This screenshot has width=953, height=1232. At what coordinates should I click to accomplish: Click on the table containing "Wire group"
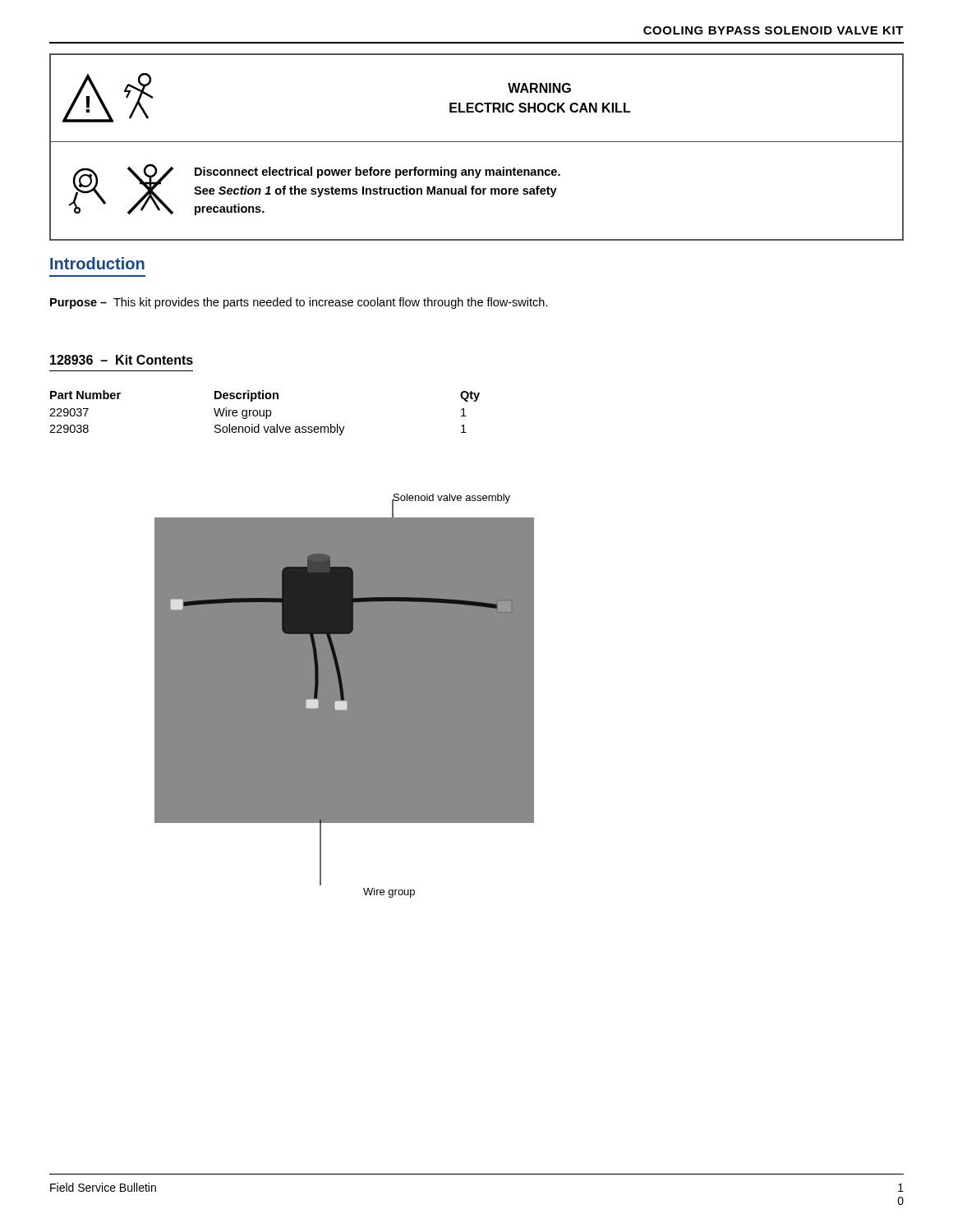pos(296,411)
